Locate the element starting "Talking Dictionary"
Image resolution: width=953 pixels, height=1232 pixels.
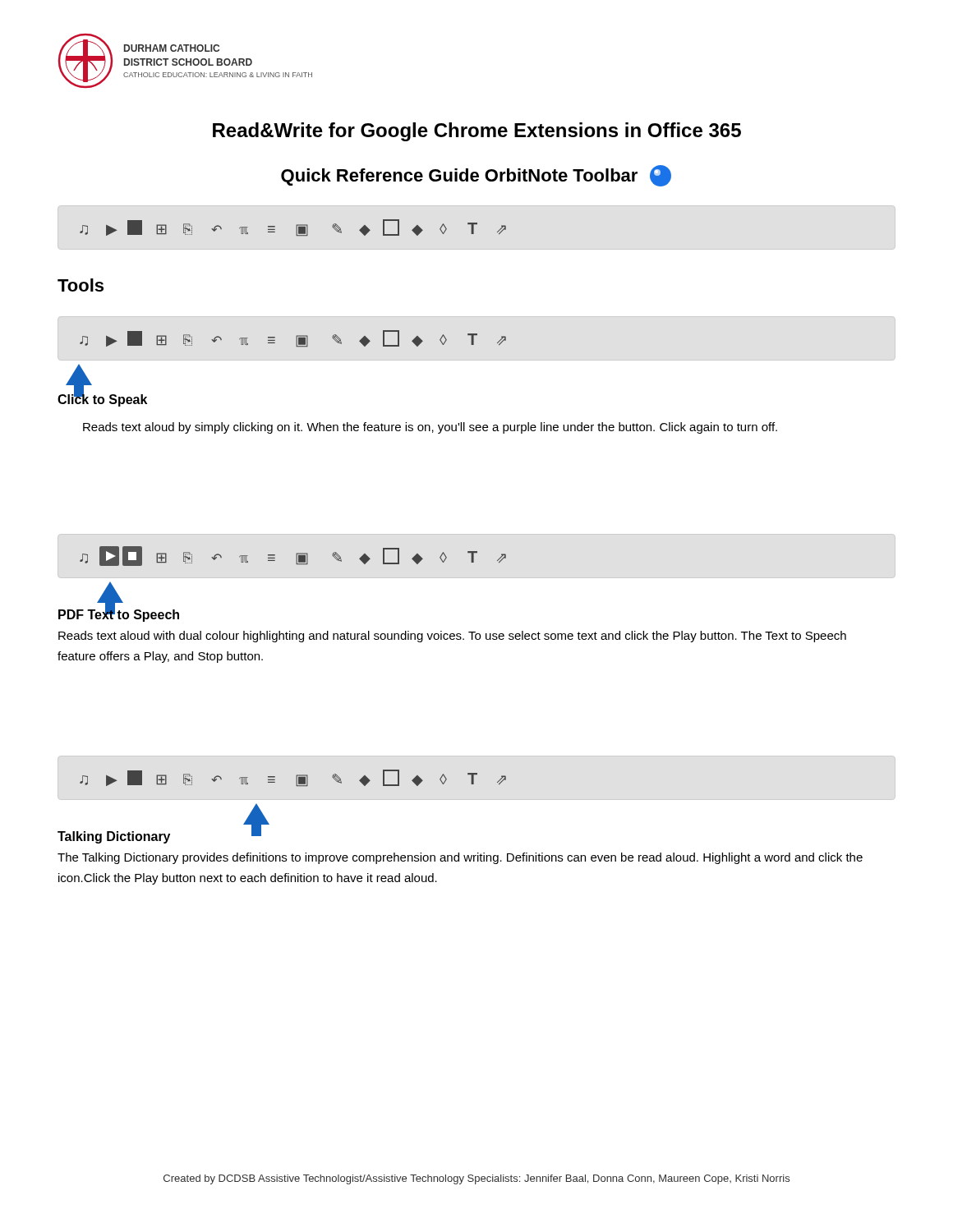(x=114, y=837)
